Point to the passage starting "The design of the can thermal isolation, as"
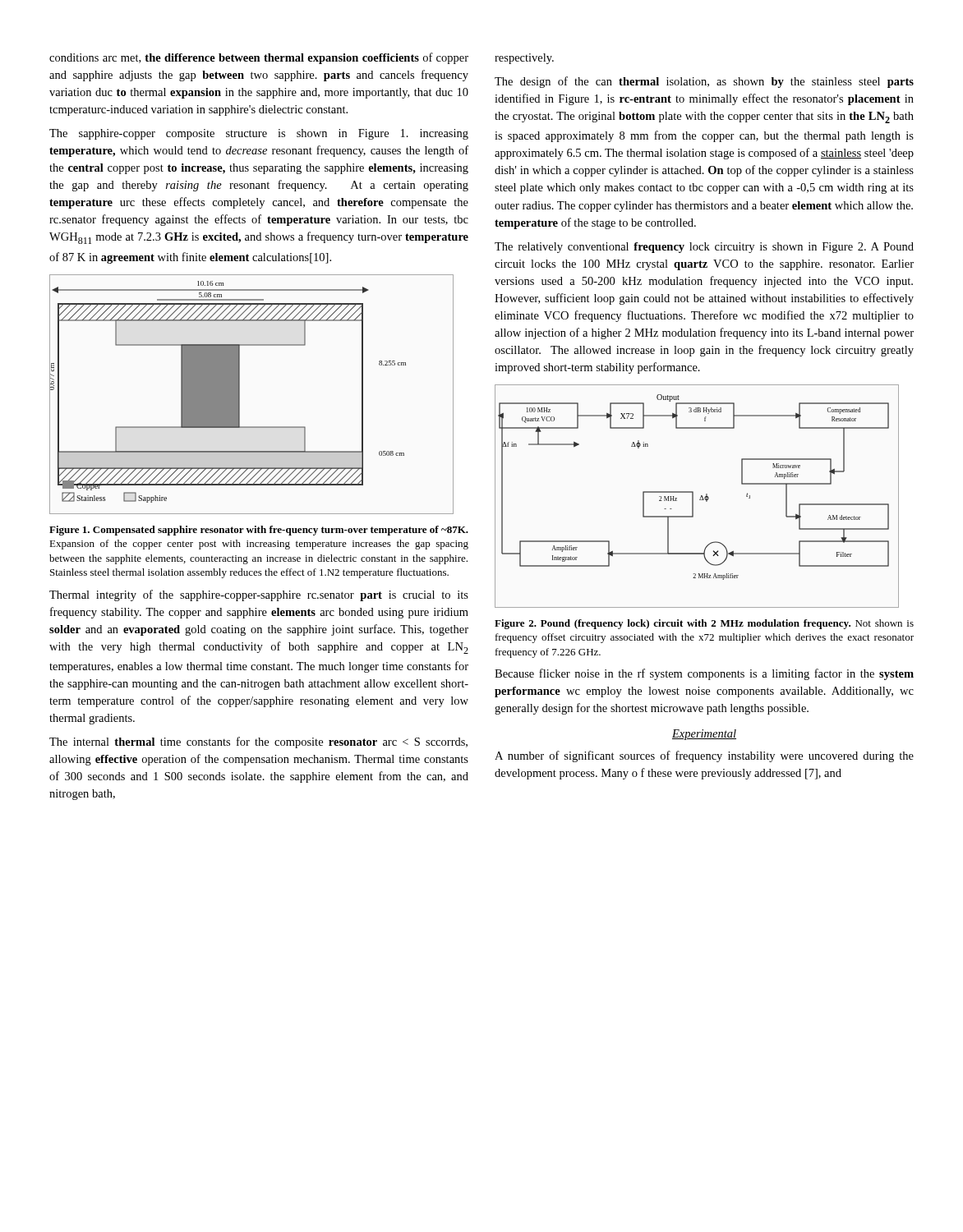The height and width of the screenshot is (1232, 963). pos(704,152)
